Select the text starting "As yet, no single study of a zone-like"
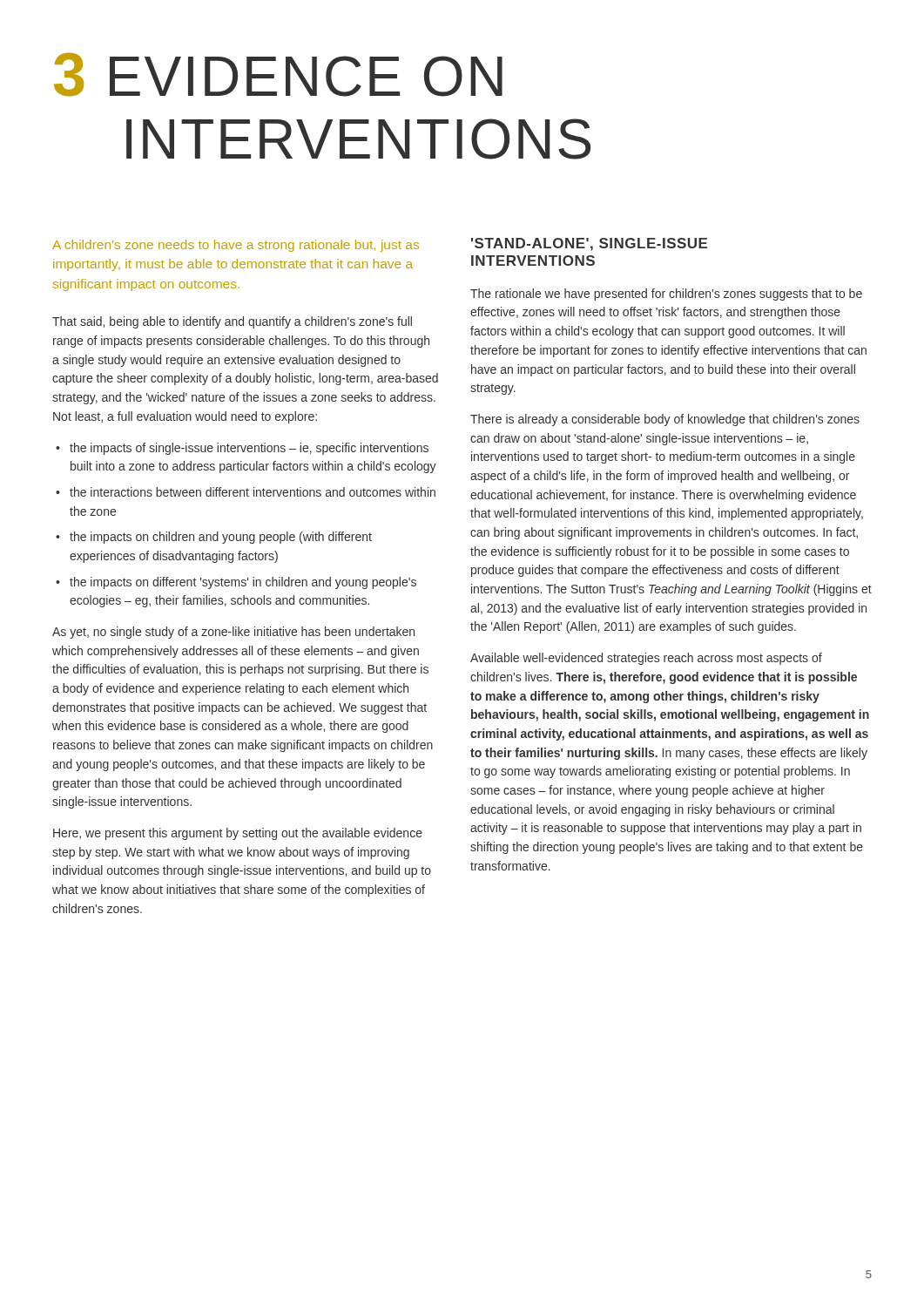The height and width of the screenshot is (1307, 924). (x=246, y=718)
